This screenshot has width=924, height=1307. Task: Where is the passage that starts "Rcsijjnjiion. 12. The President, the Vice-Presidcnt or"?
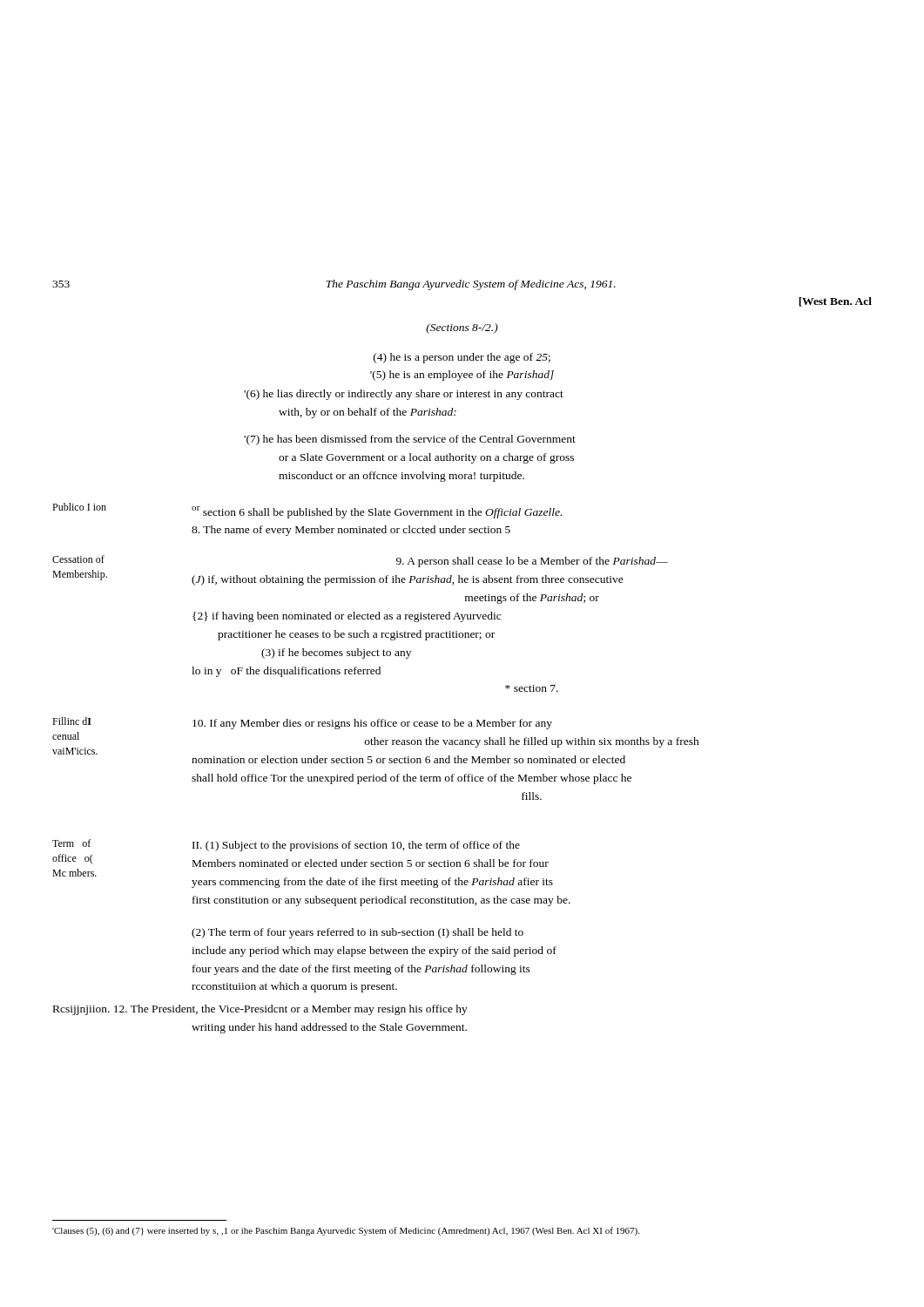tap(462, 1018)
